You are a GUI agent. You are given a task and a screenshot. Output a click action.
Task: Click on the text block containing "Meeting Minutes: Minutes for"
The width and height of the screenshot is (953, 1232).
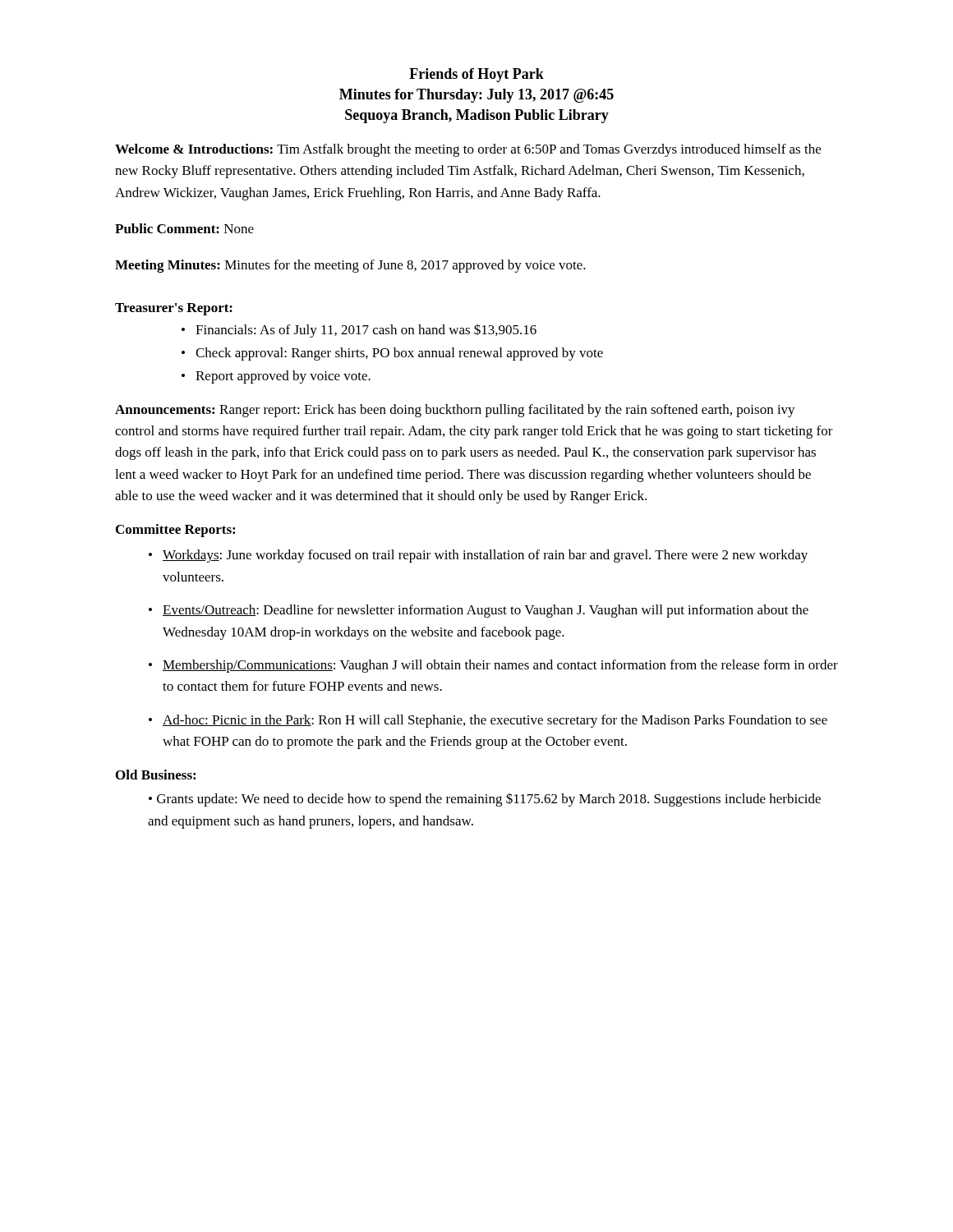pos(351,265)
